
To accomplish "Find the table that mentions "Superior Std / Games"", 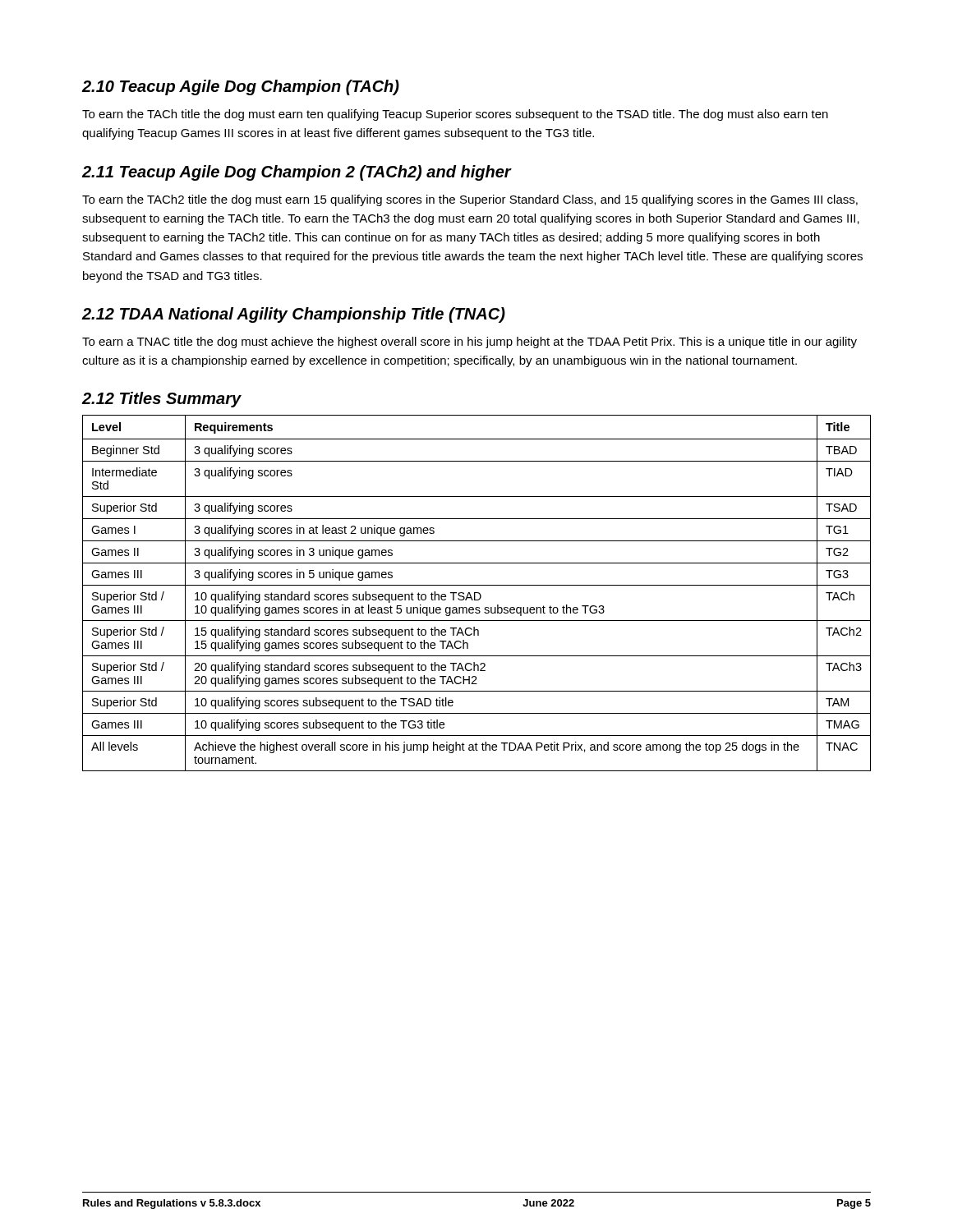I will tap(476, 593).
